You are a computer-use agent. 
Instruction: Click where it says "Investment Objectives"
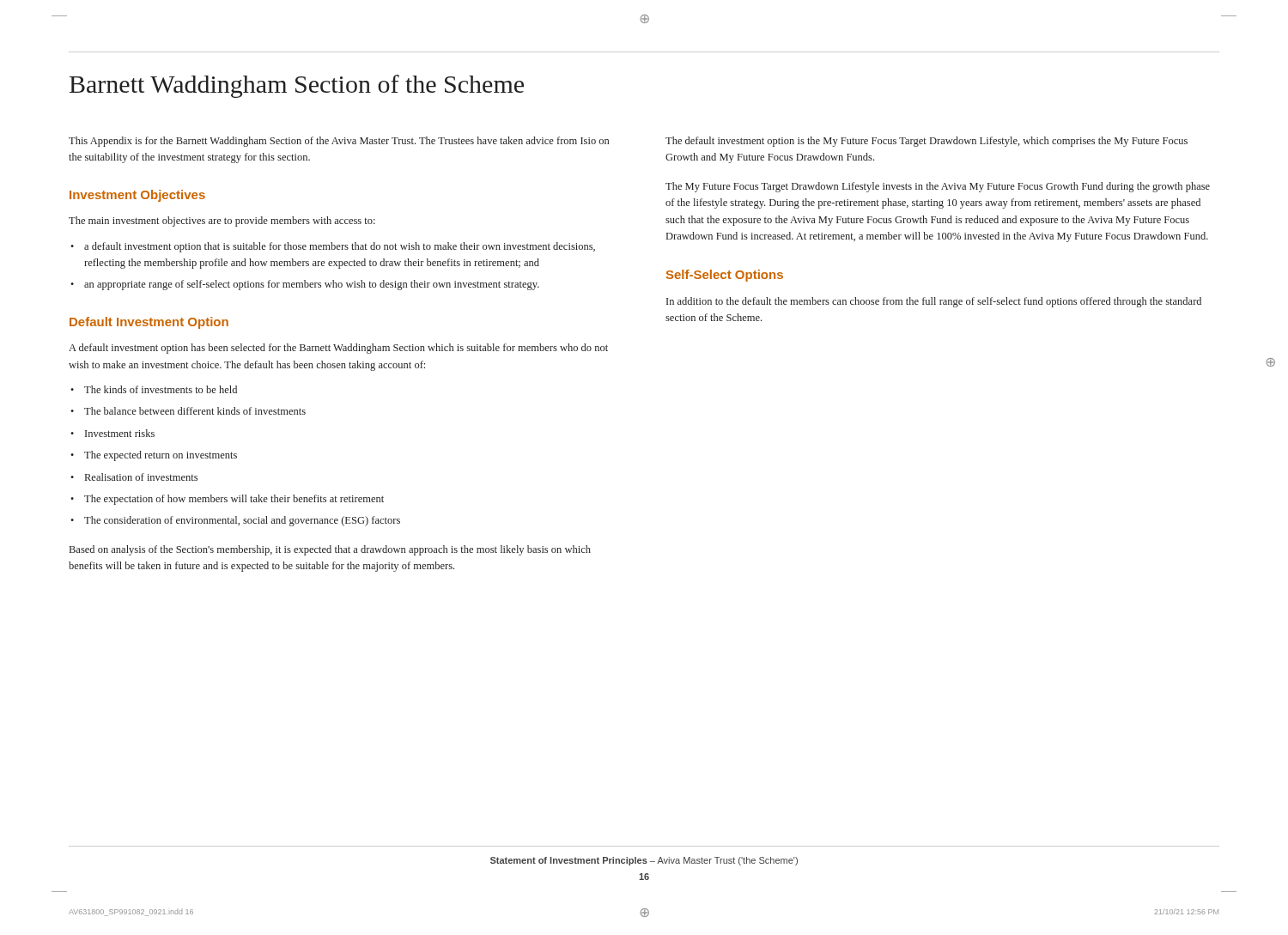137,194
